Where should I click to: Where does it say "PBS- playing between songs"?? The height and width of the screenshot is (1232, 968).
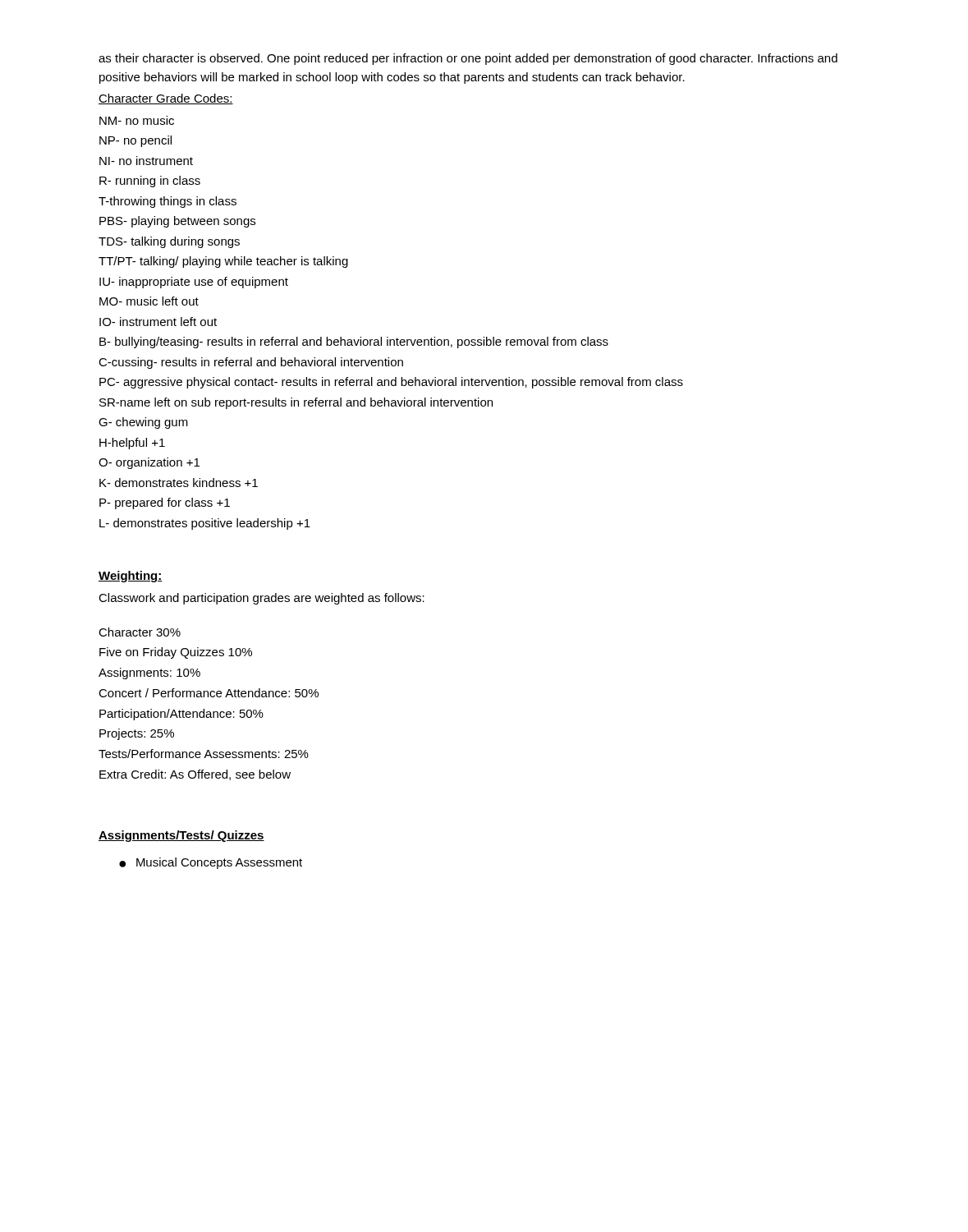click(x=177, y=221)
